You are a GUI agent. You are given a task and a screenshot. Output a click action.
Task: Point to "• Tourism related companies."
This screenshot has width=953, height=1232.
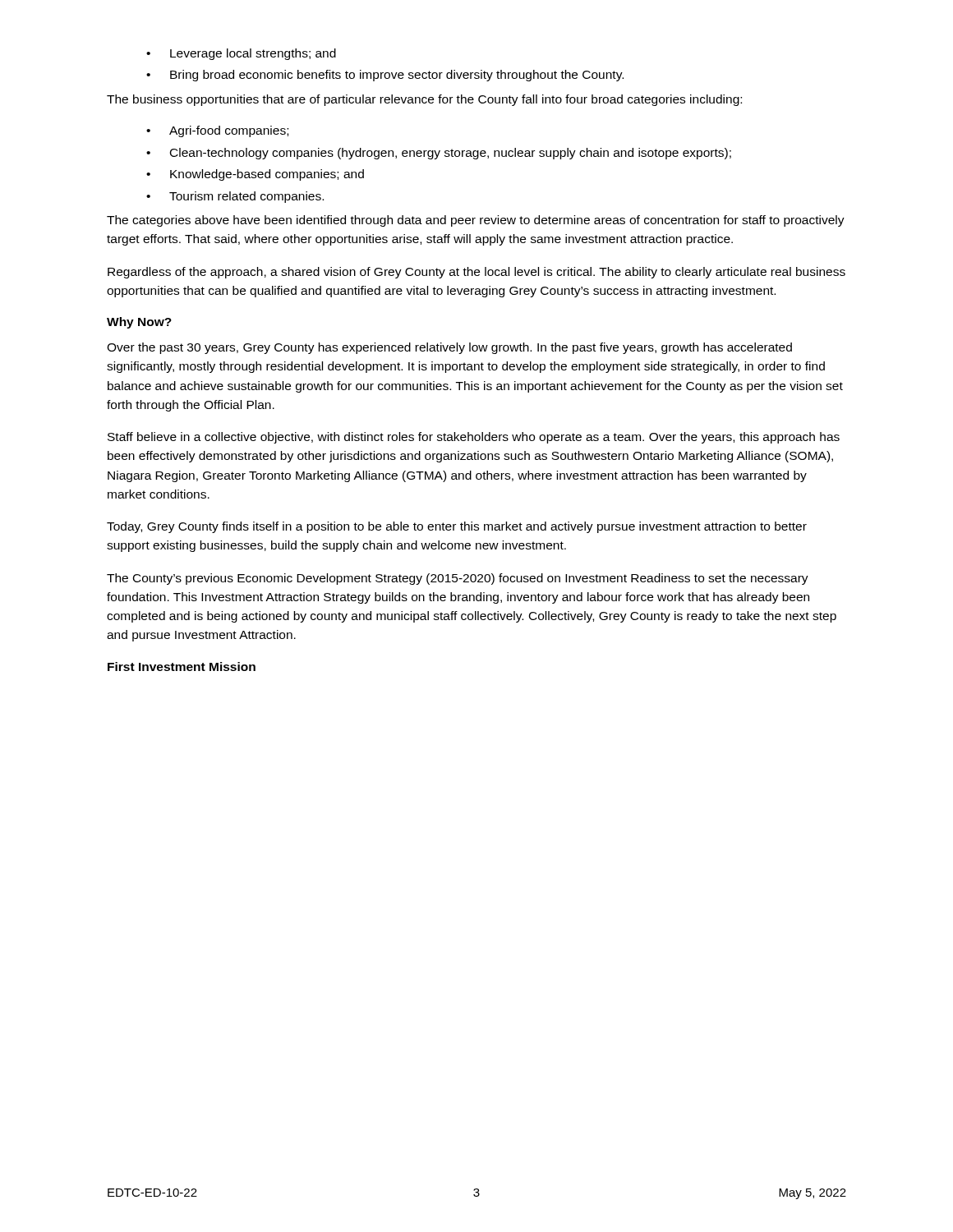(235, 197)
